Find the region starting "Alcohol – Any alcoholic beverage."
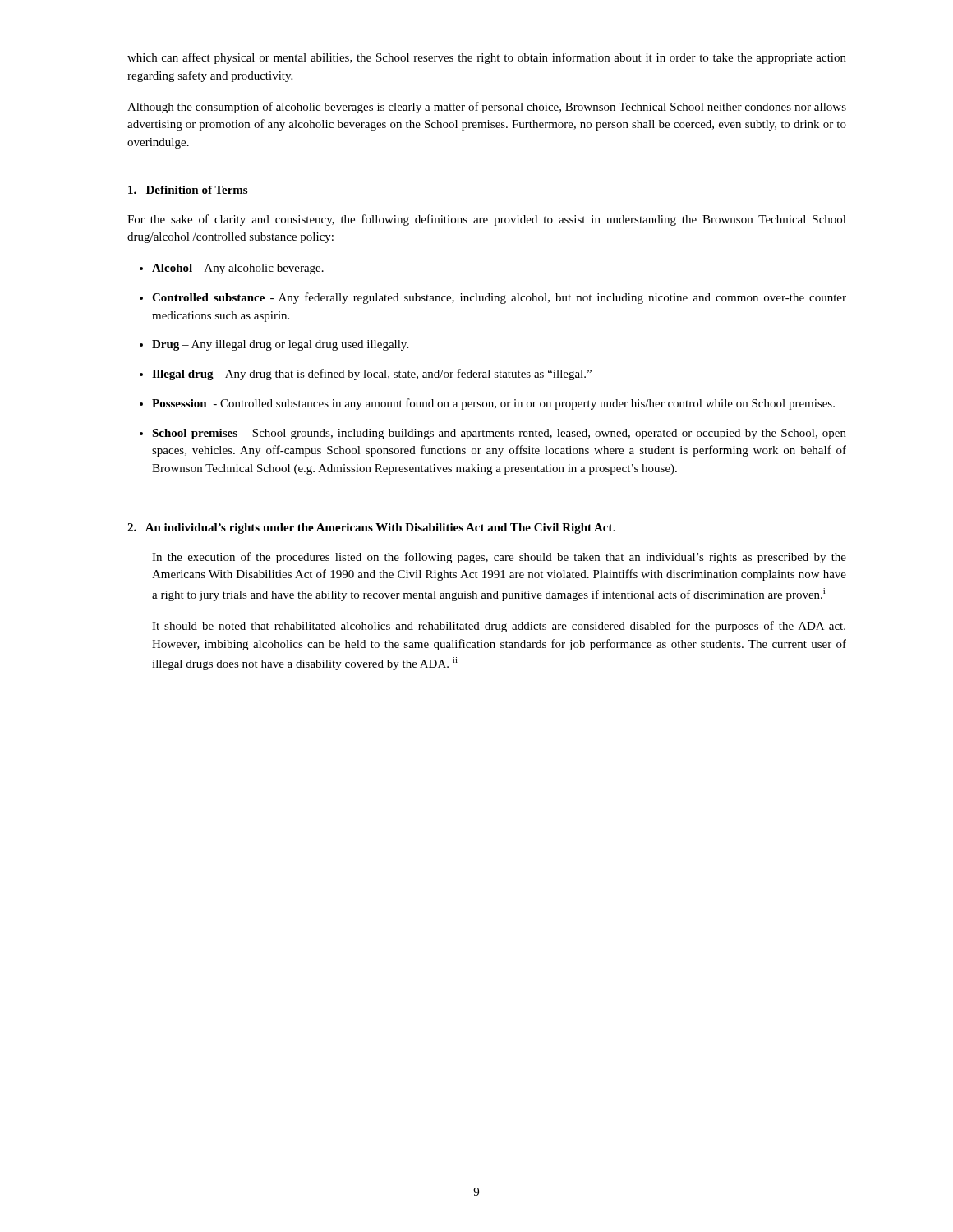The height and width of the screenshot is (1232, 953). [238, 269]
